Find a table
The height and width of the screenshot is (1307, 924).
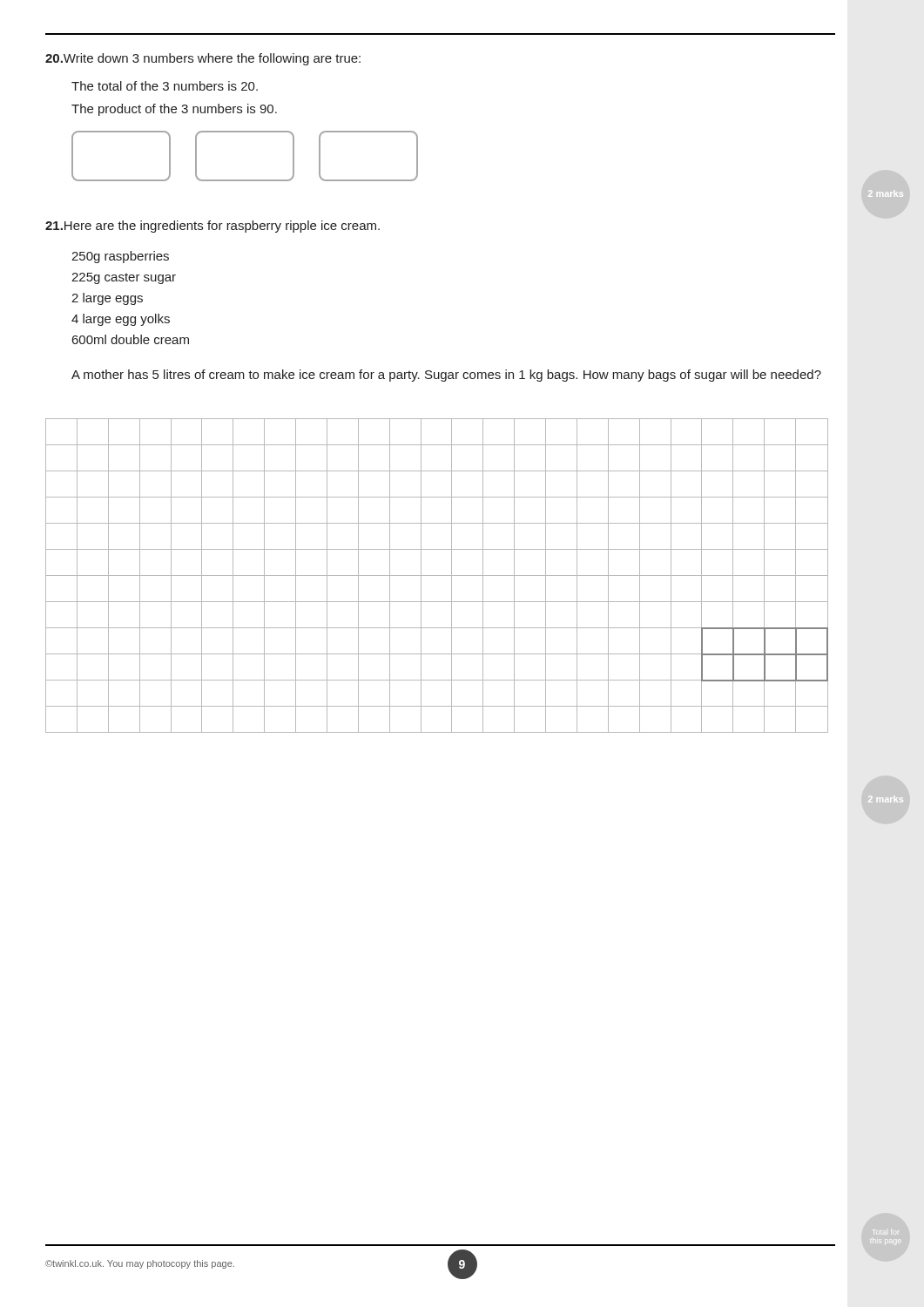pyautogui.click(x=437, y=576)
